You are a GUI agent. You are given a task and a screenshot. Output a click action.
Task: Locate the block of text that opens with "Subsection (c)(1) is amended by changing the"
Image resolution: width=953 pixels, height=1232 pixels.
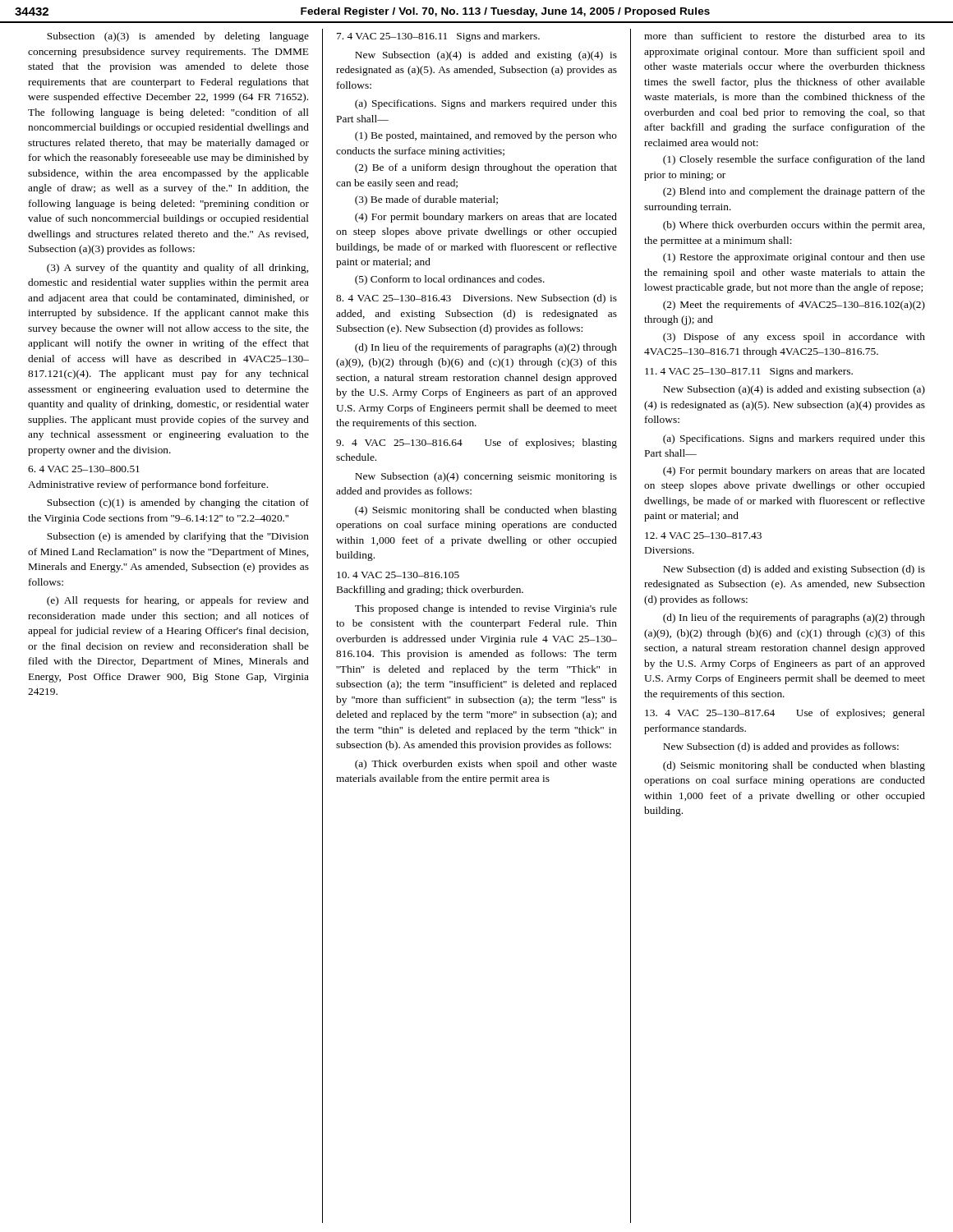pyautogui.click(x=168, y=510)
